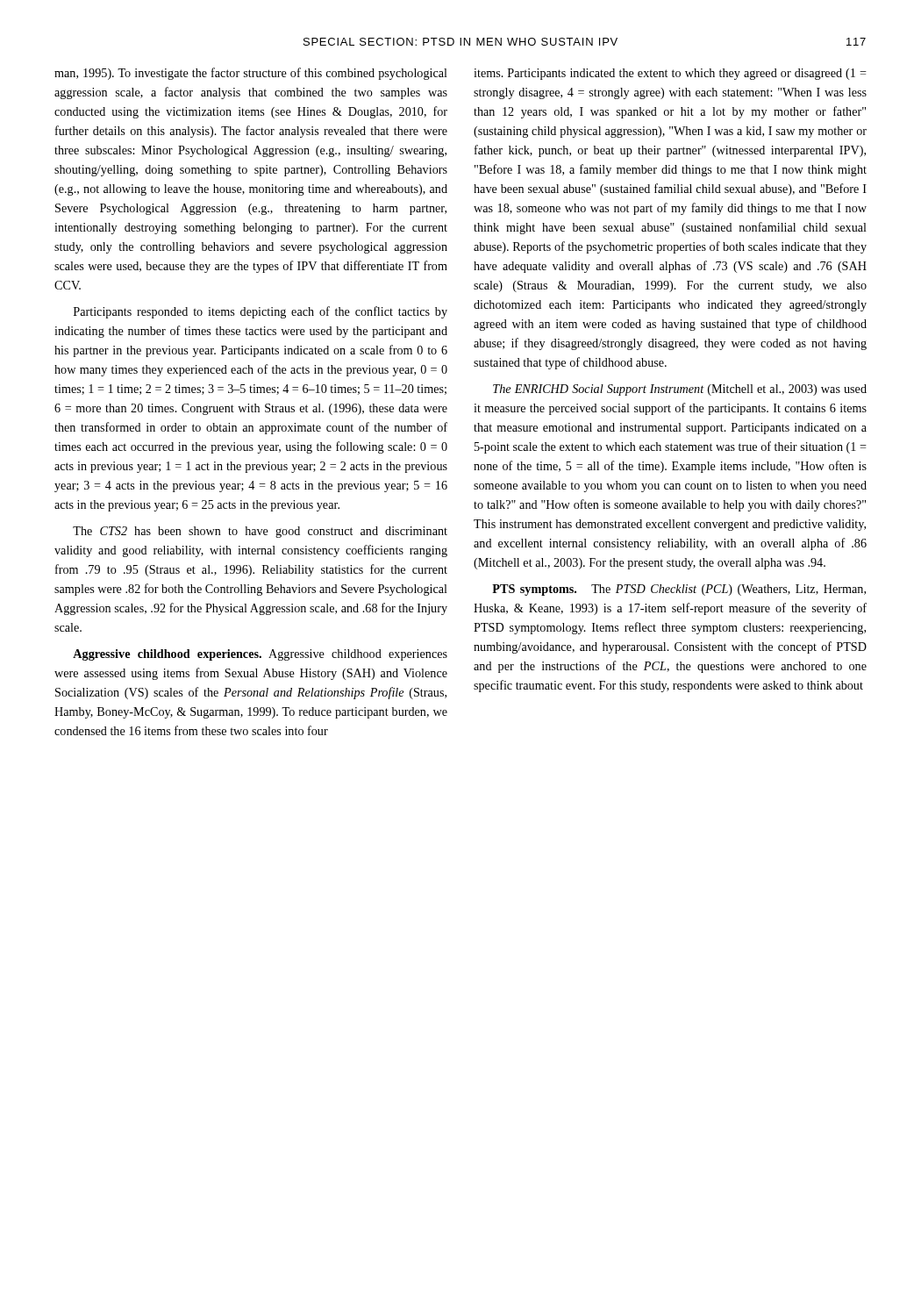Locate the text block that reads "Participants responded to items depicting each of the"

251,408
